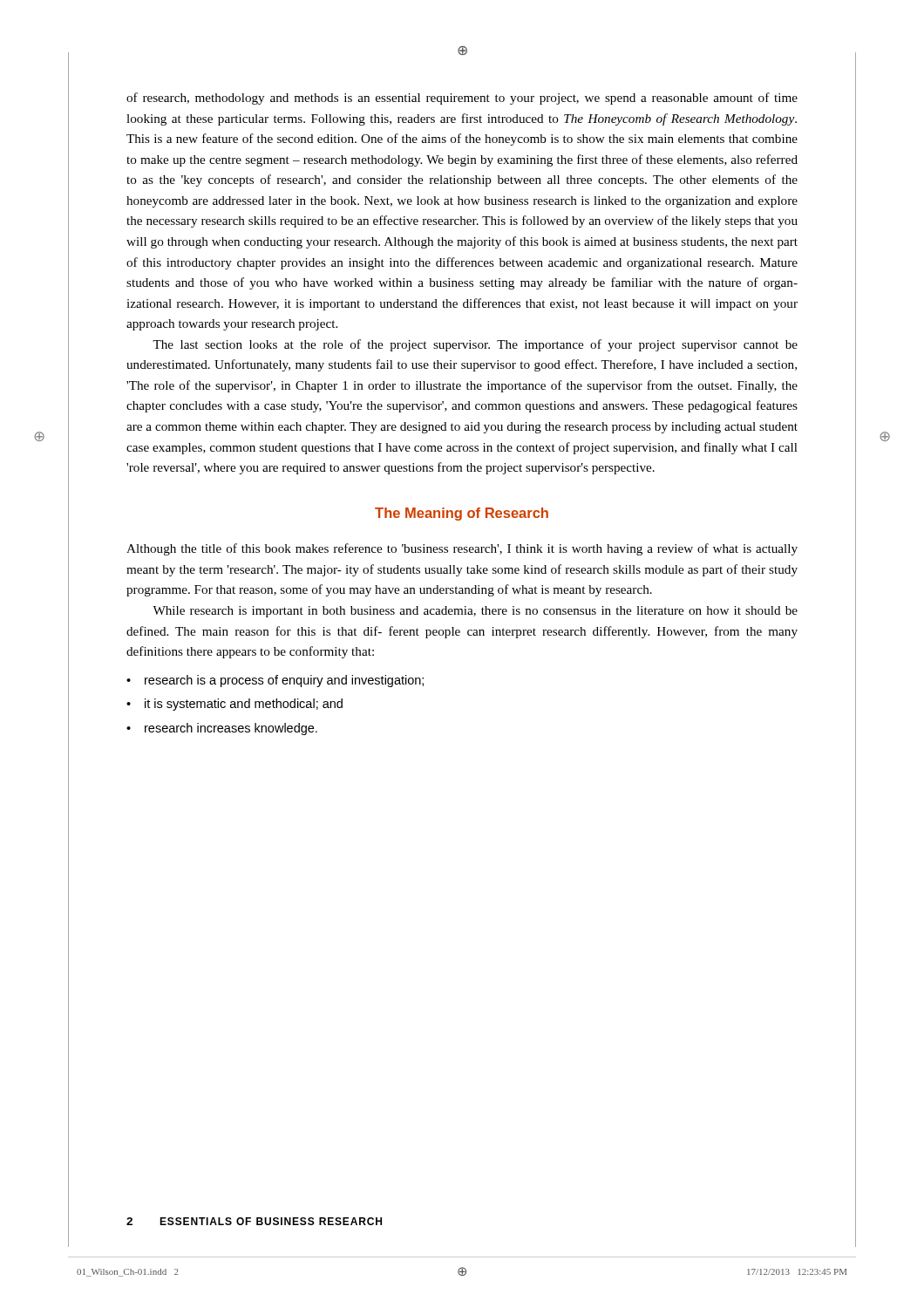
Task: Click on the list item containing "• research increases knowledge."
Action: point(222,728)
